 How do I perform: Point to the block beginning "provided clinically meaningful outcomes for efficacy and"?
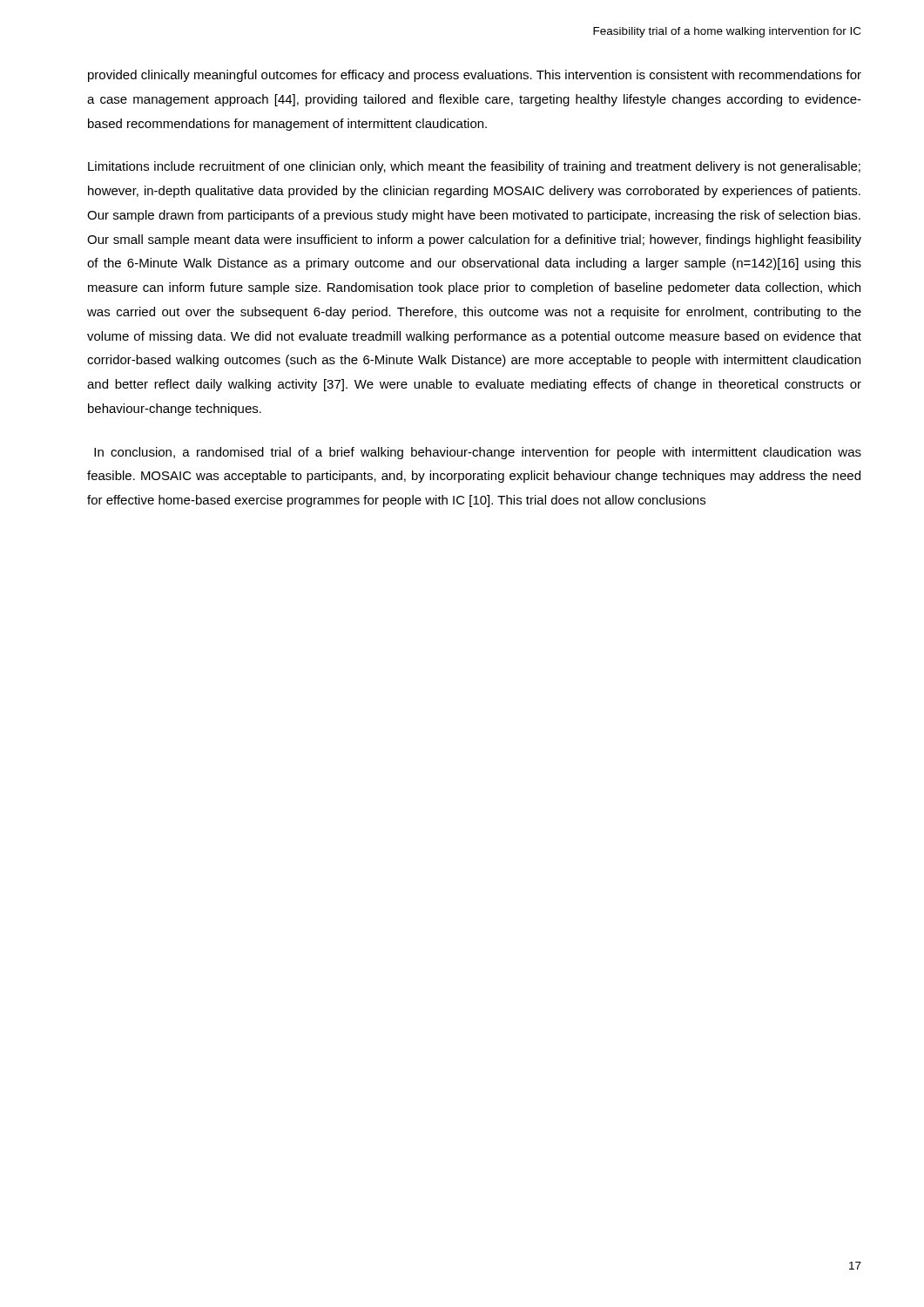(x=474, y=99)
